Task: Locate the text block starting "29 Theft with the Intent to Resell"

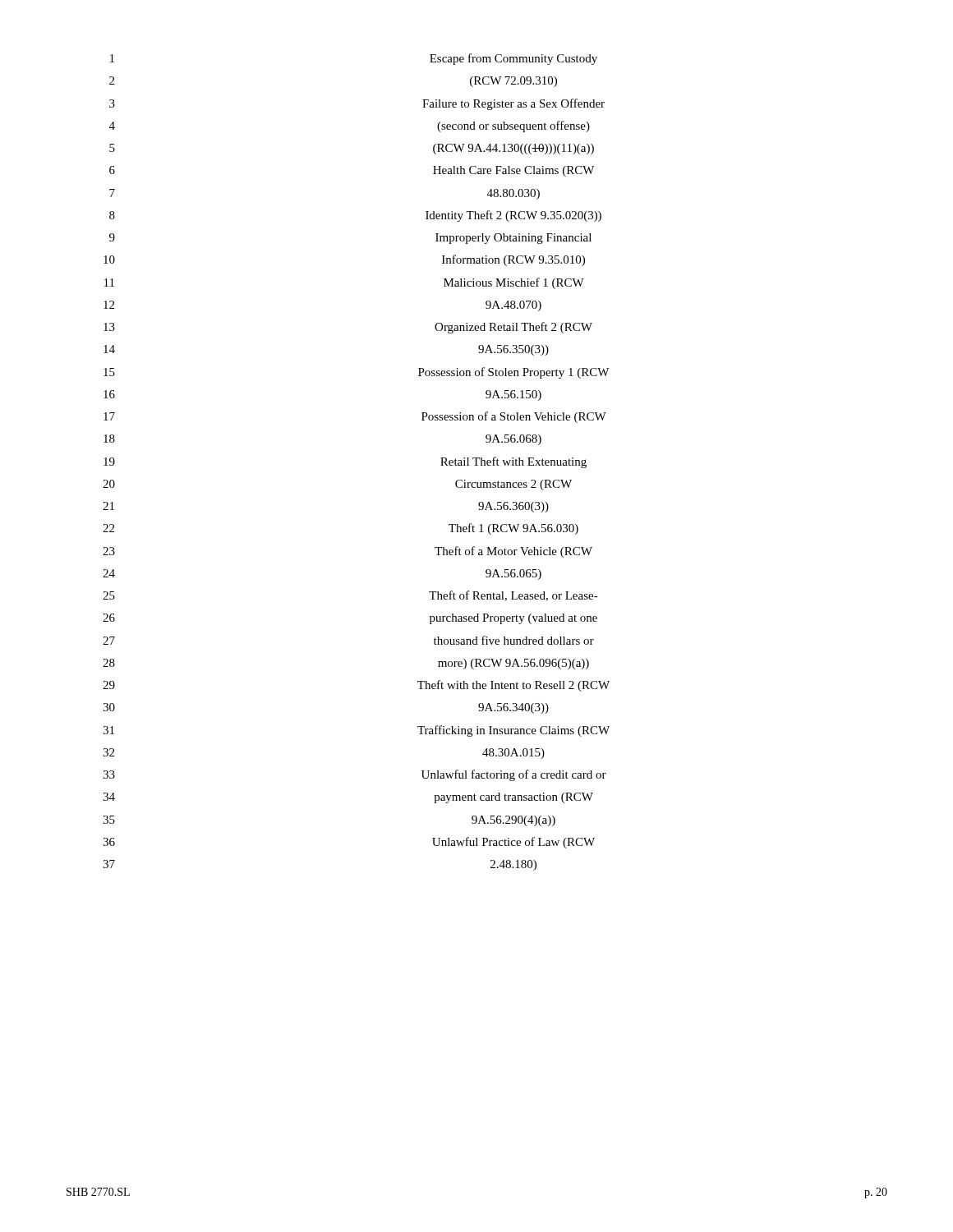Action: click(476, 686)
